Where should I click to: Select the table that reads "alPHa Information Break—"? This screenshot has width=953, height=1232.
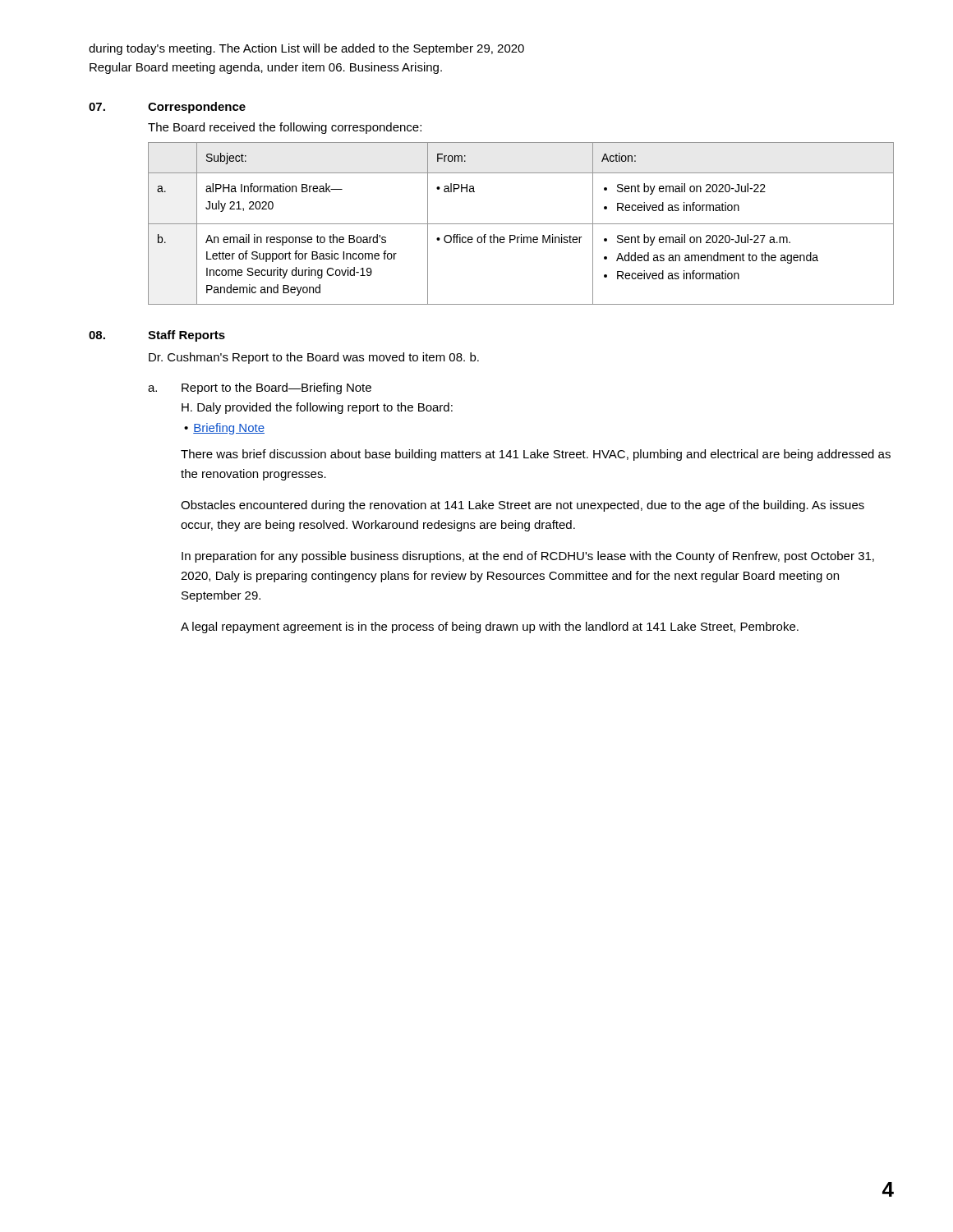(521, 223)
